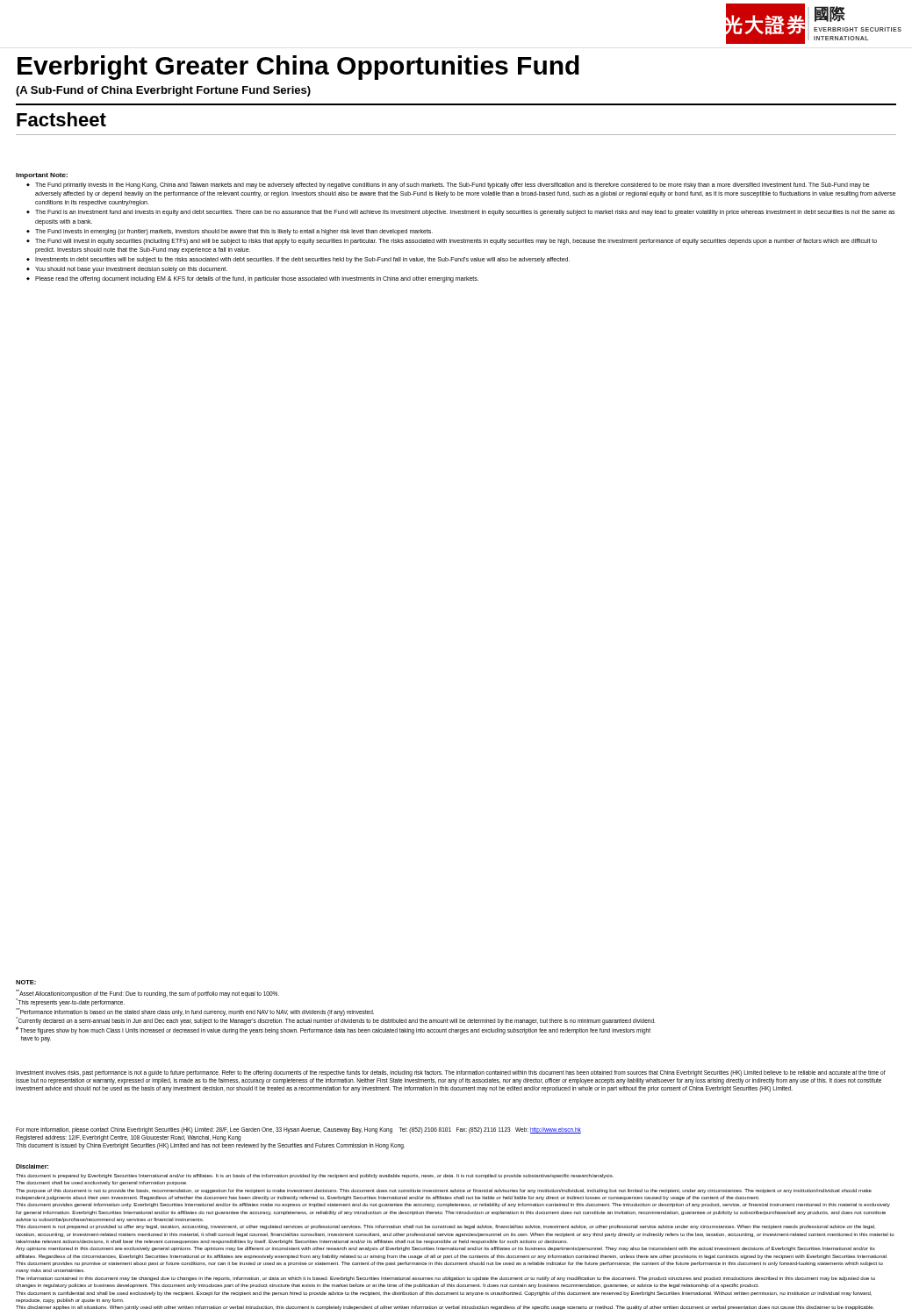This screenshot has height=1316, width=912.
Task: Where is the section header that starts "Important Note: The Fund primarily invests in the"?
Action: [x=42, y=176]
